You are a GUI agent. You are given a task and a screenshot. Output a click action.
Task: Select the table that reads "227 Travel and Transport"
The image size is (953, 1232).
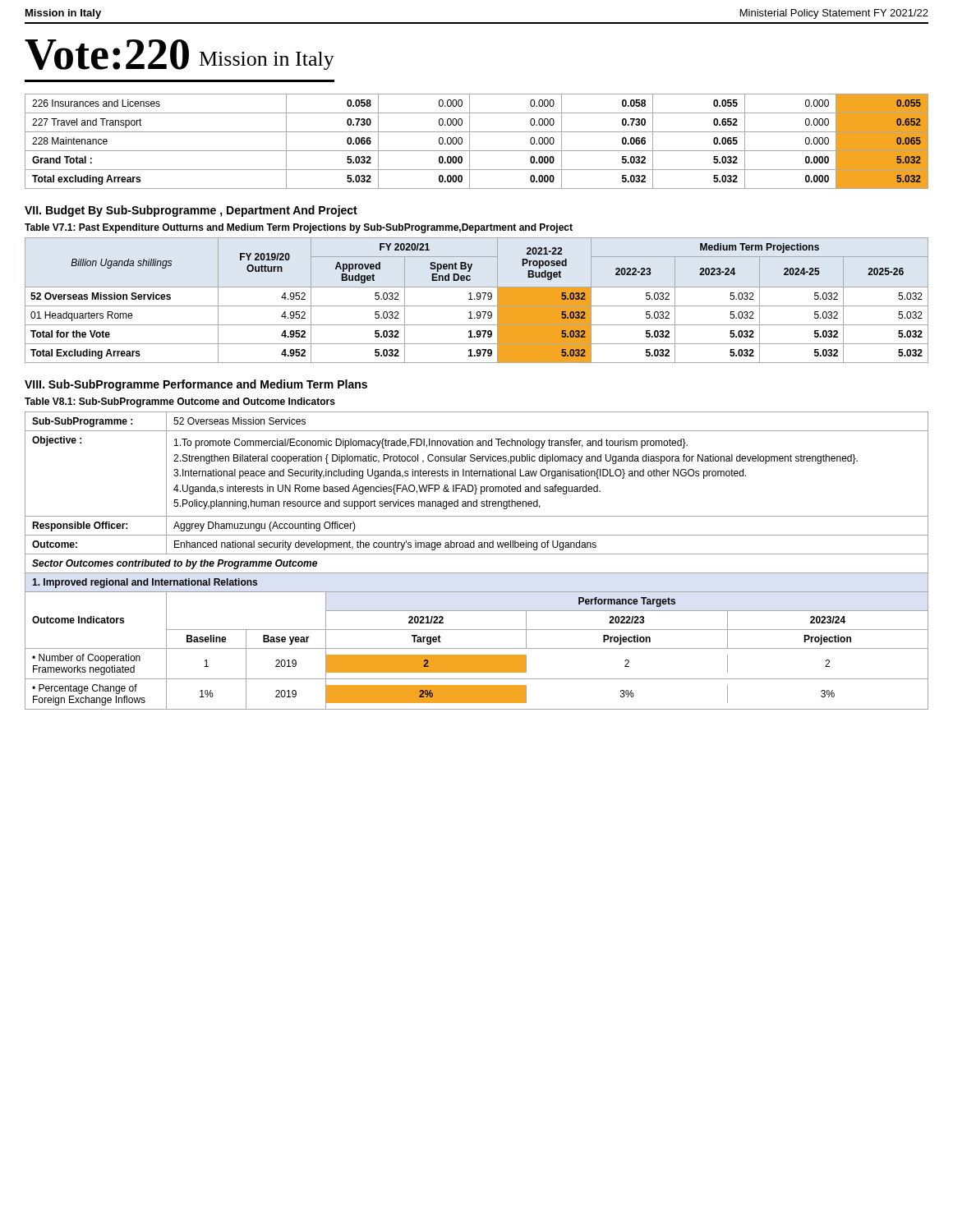click(476, 141)
